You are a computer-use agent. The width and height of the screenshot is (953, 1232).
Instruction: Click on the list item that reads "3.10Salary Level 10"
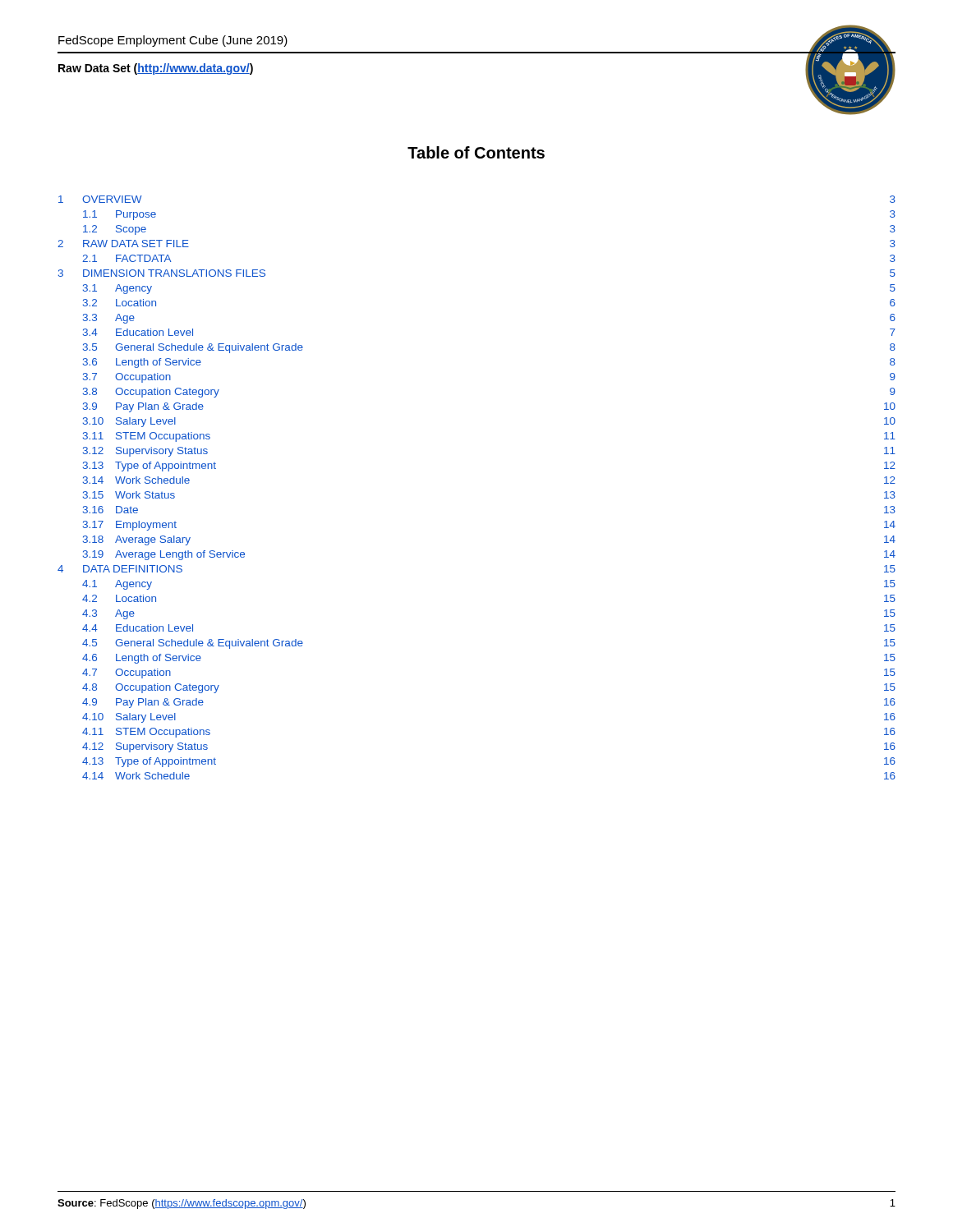(94, 422)
